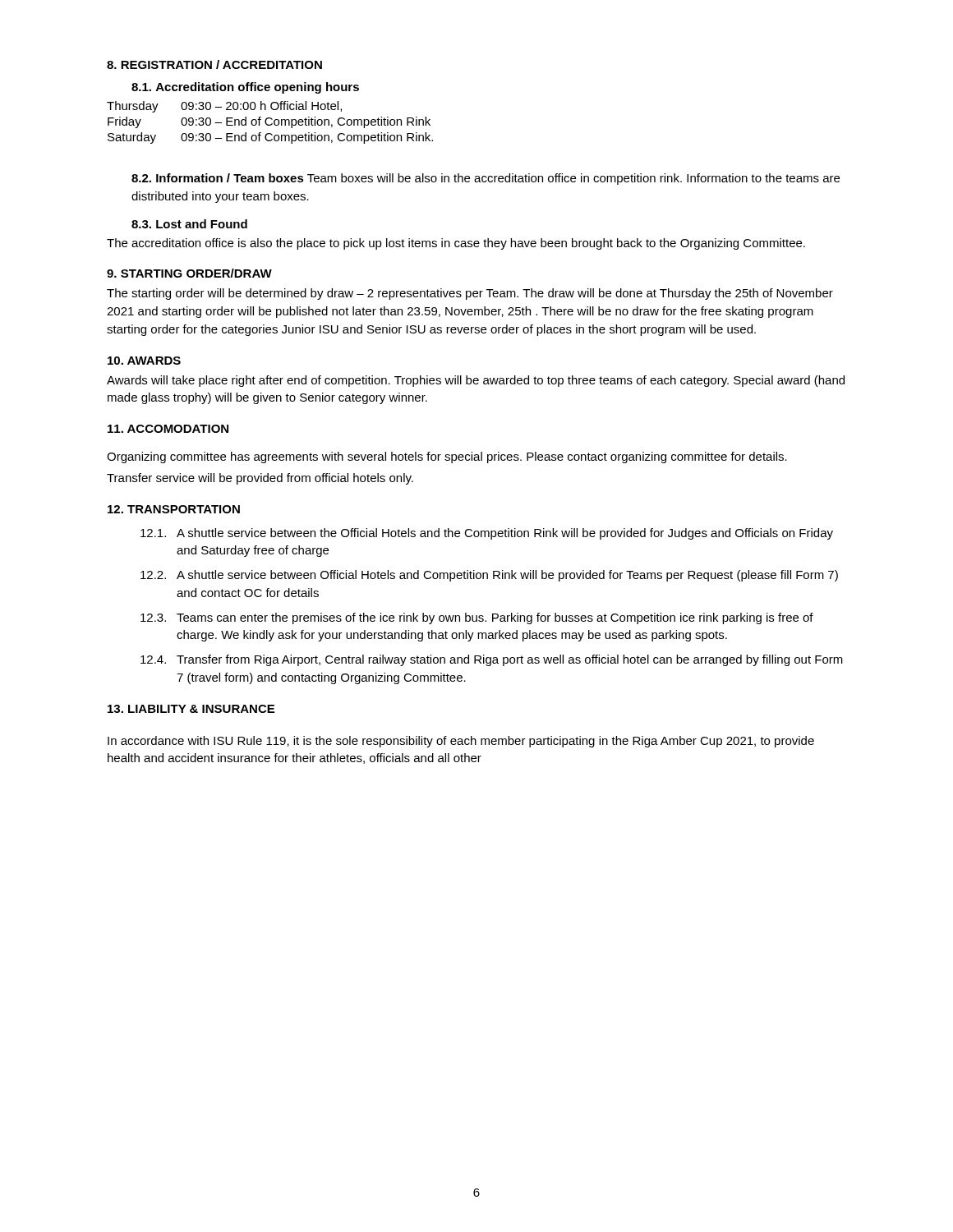Click on the list item that reads "12.3. Teams can"
Image resolution: width=953 pixels, height=1232 pixels.
(x=493, y=626)
